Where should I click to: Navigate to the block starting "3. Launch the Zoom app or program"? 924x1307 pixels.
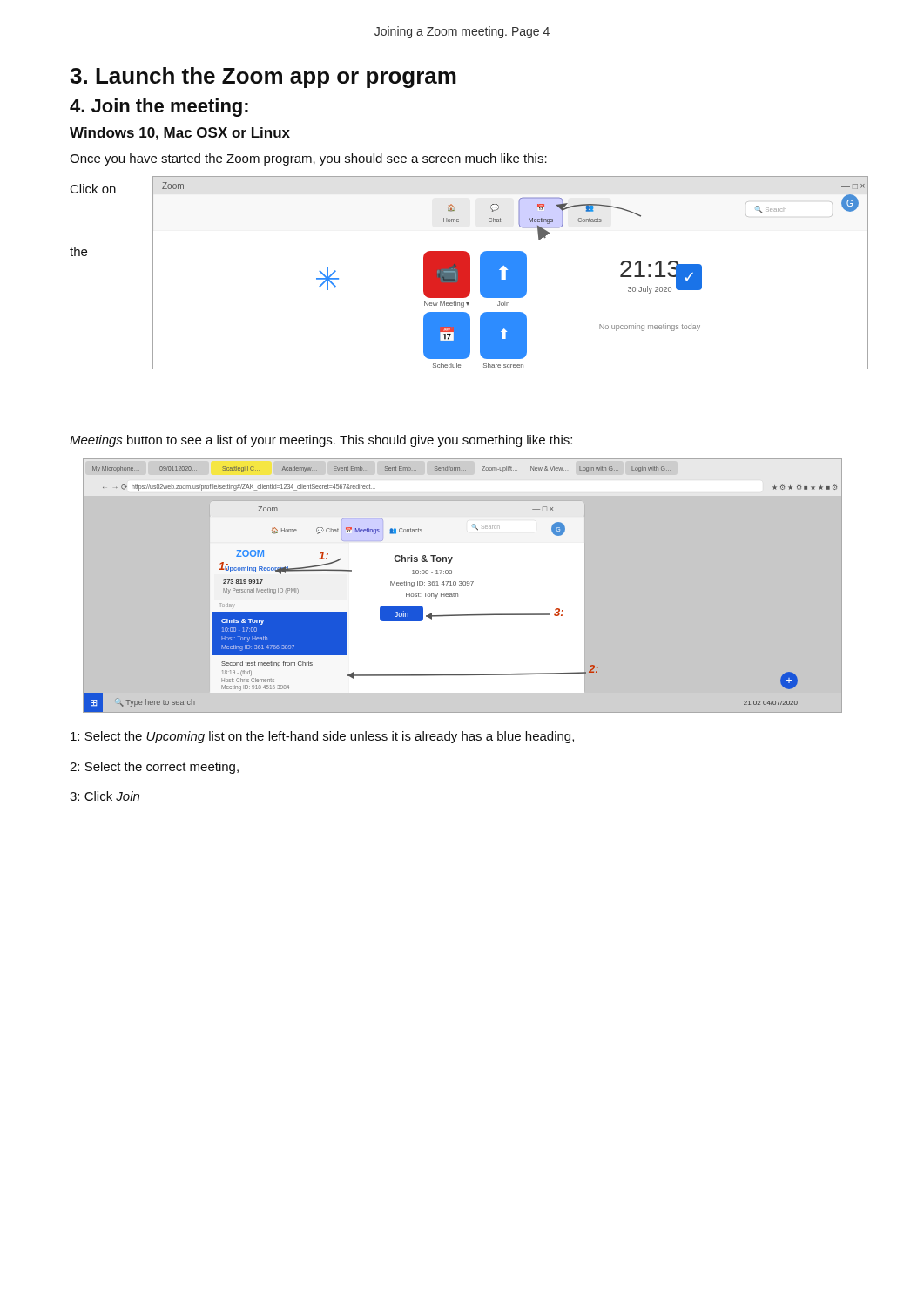(x=462, y=76)
